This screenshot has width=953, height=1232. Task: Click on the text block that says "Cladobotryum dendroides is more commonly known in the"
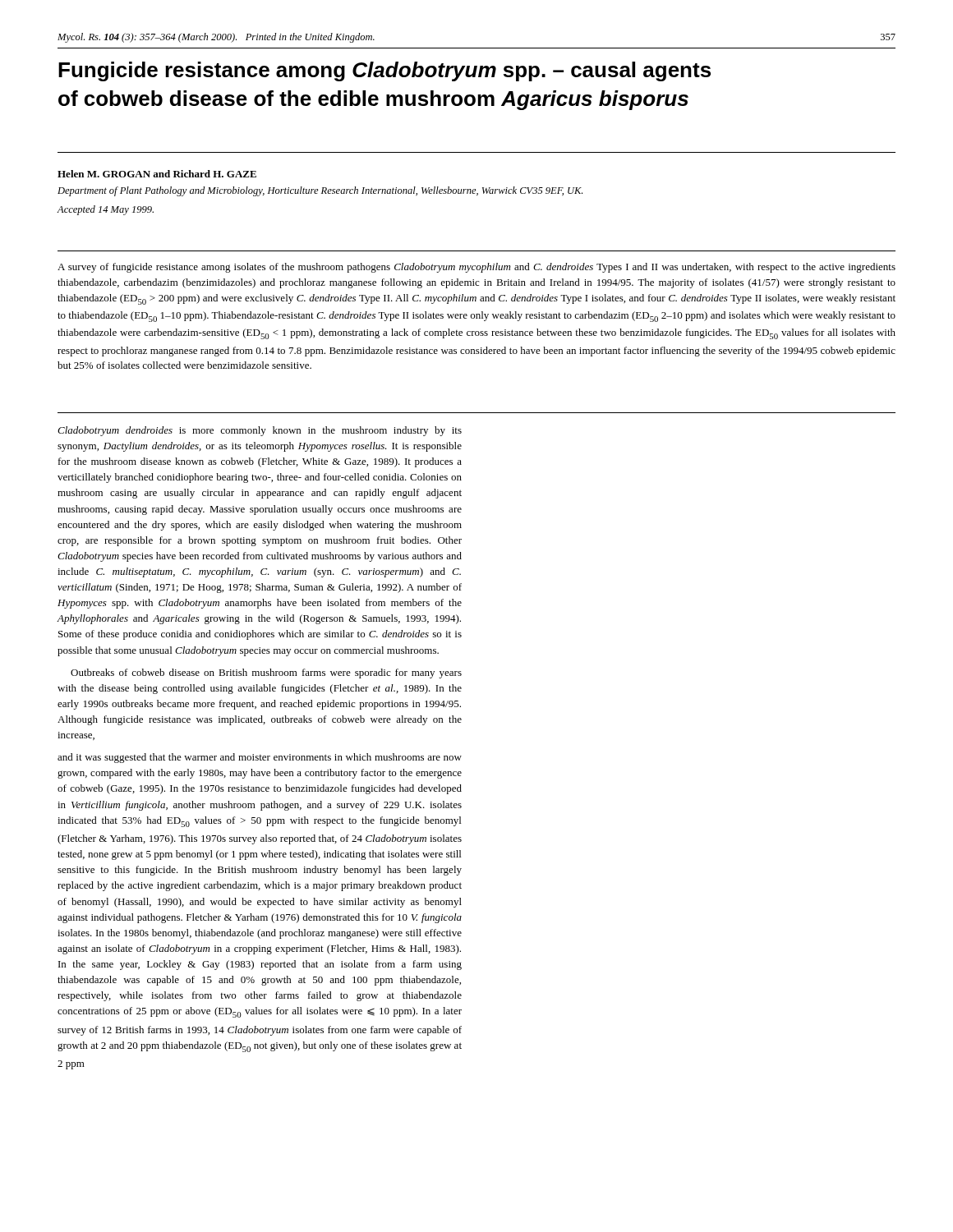coord(260,582)
